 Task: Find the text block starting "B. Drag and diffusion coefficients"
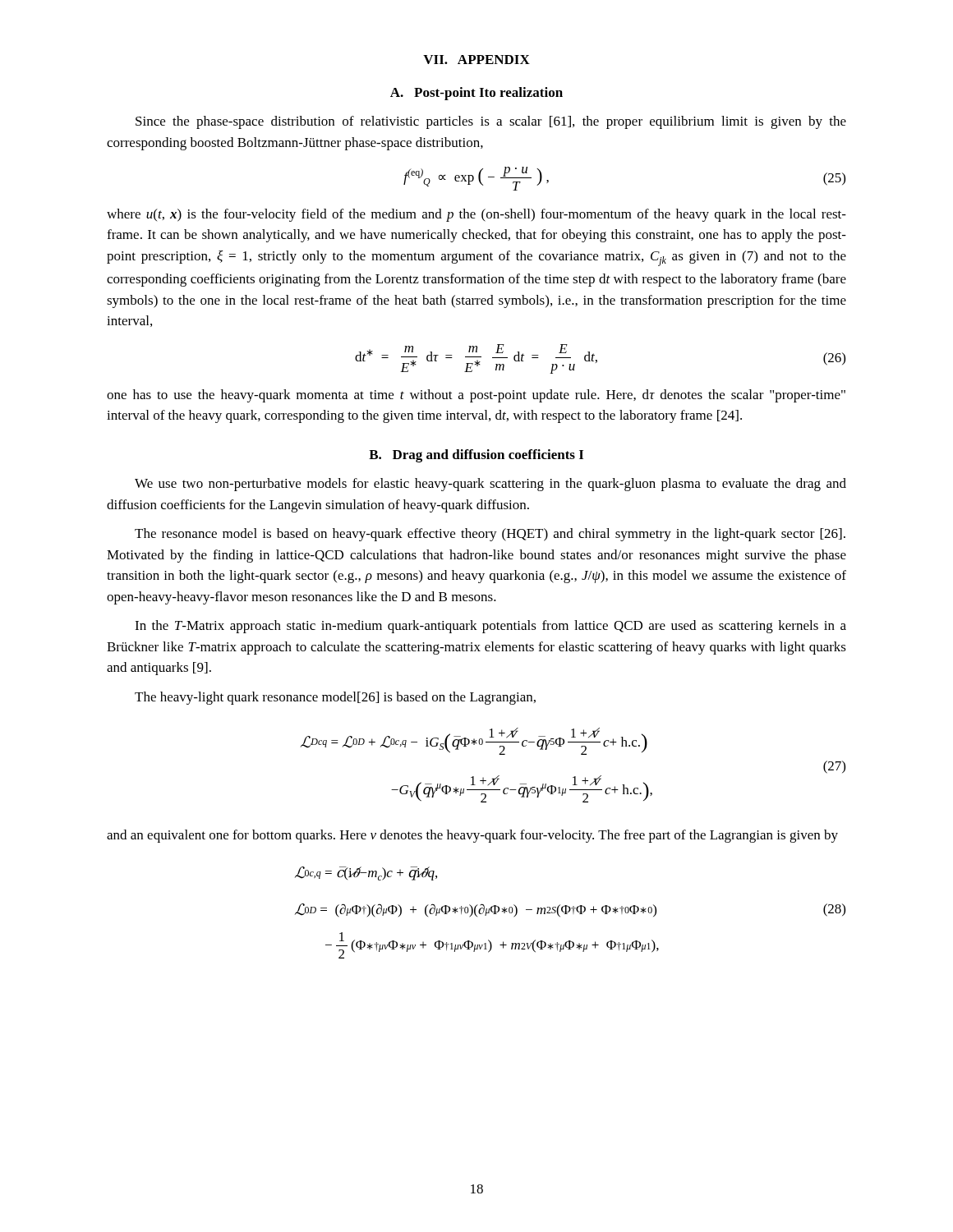click(476, 455)
